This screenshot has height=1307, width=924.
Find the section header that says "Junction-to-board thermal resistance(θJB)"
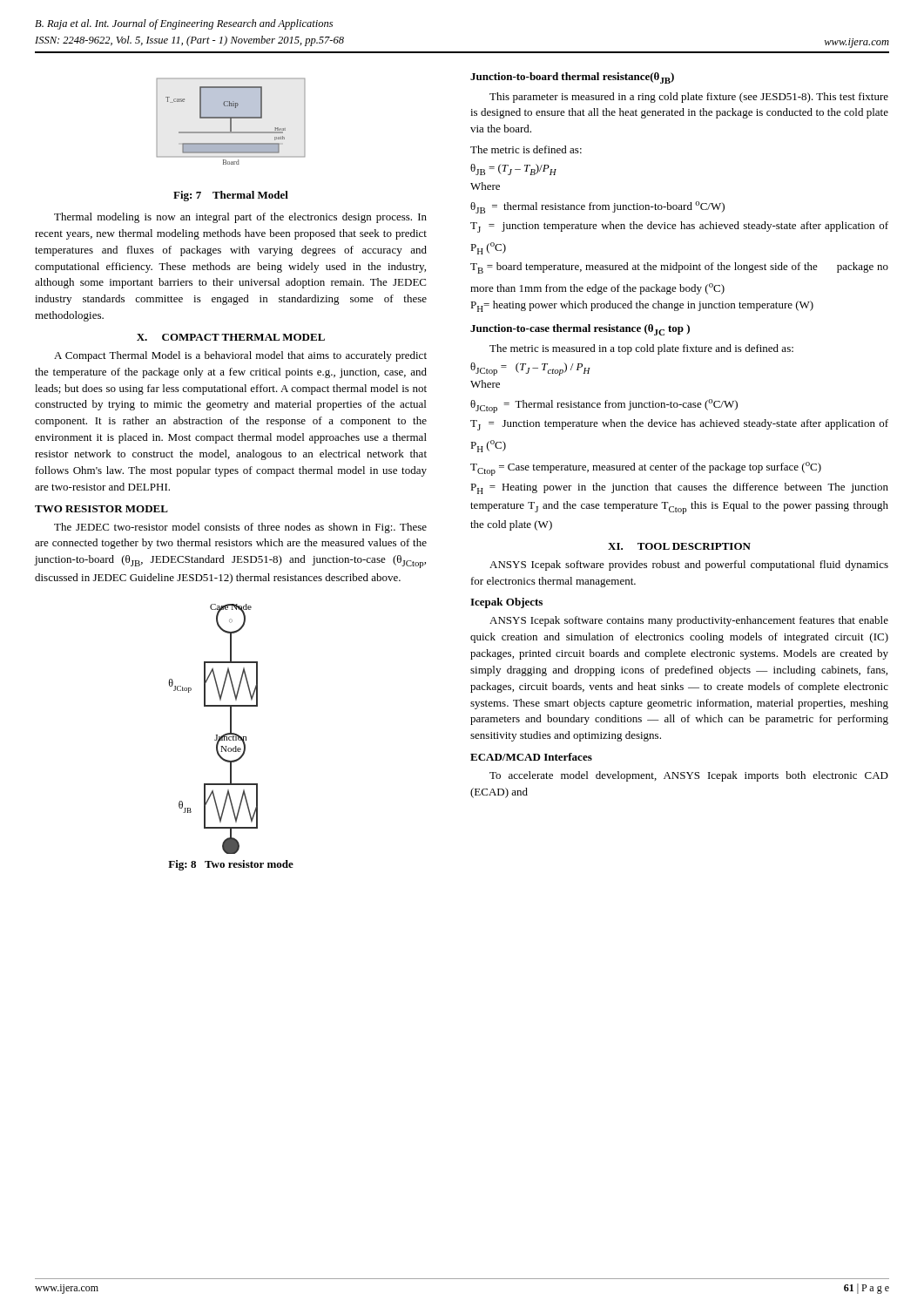pos(572,77)
